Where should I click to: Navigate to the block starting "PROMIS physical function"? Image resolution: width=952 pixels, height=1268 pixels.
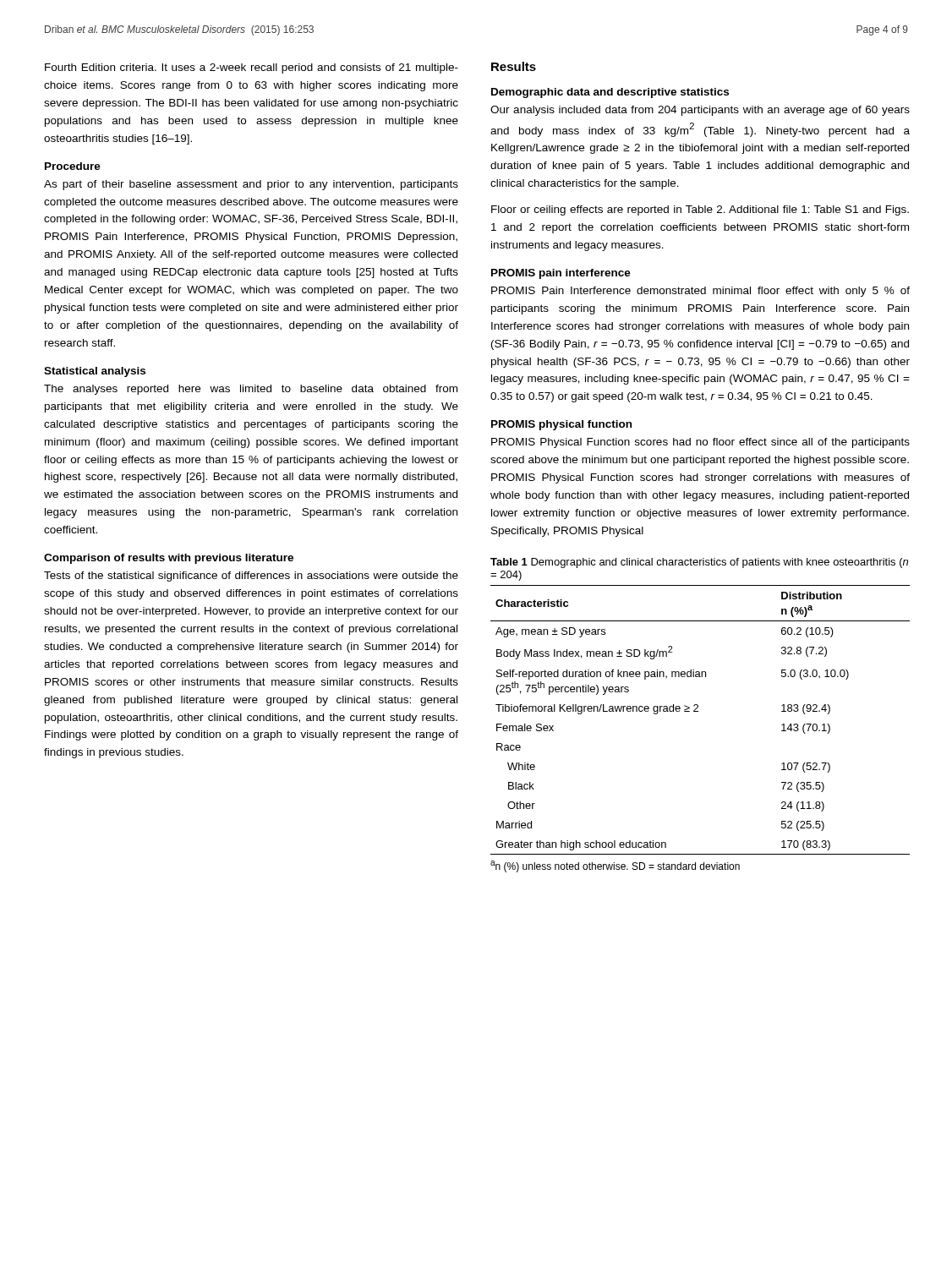pos(561,424)
